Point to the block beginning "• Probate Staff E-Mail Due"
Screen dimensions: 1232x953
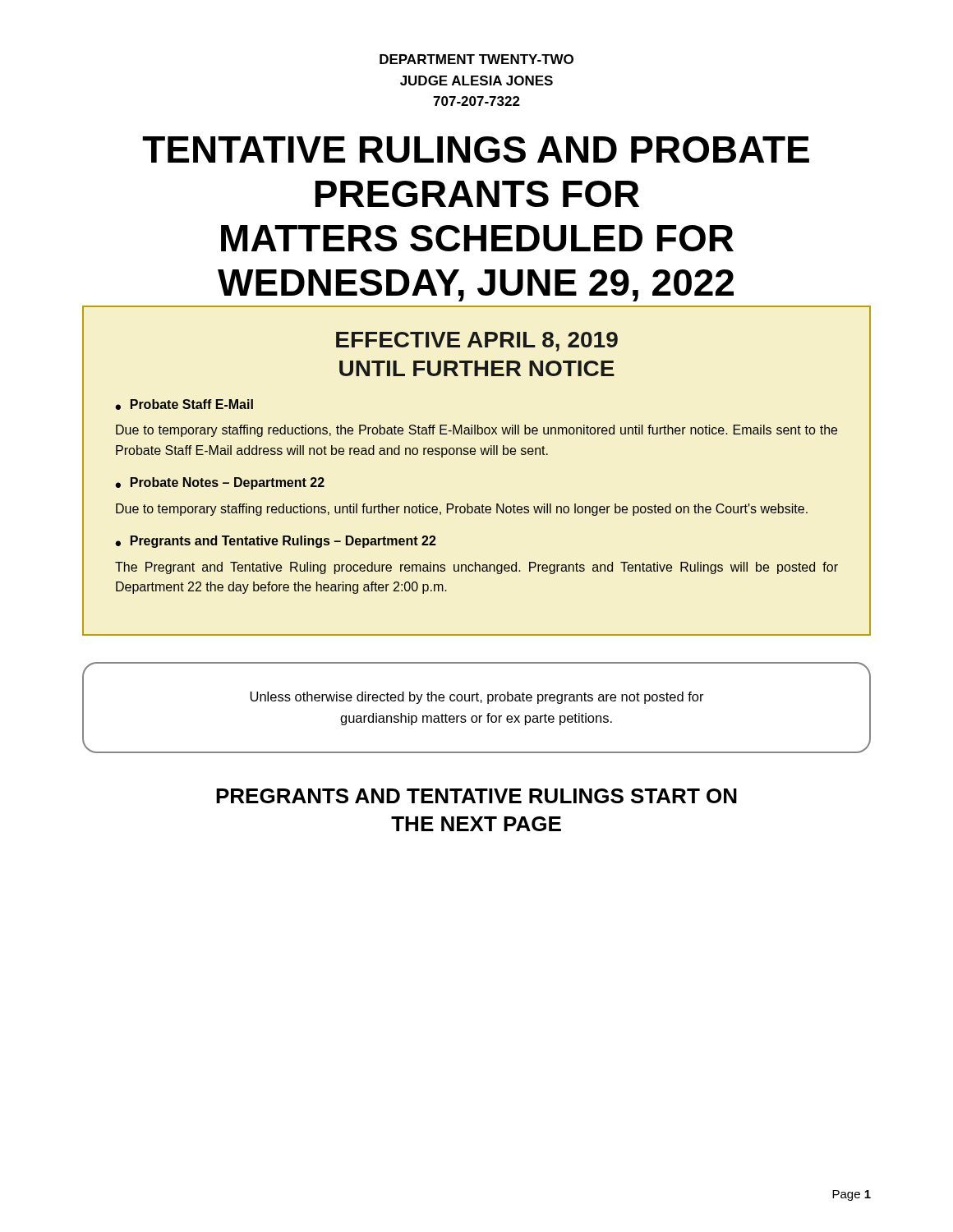click(x=476, y=429)
